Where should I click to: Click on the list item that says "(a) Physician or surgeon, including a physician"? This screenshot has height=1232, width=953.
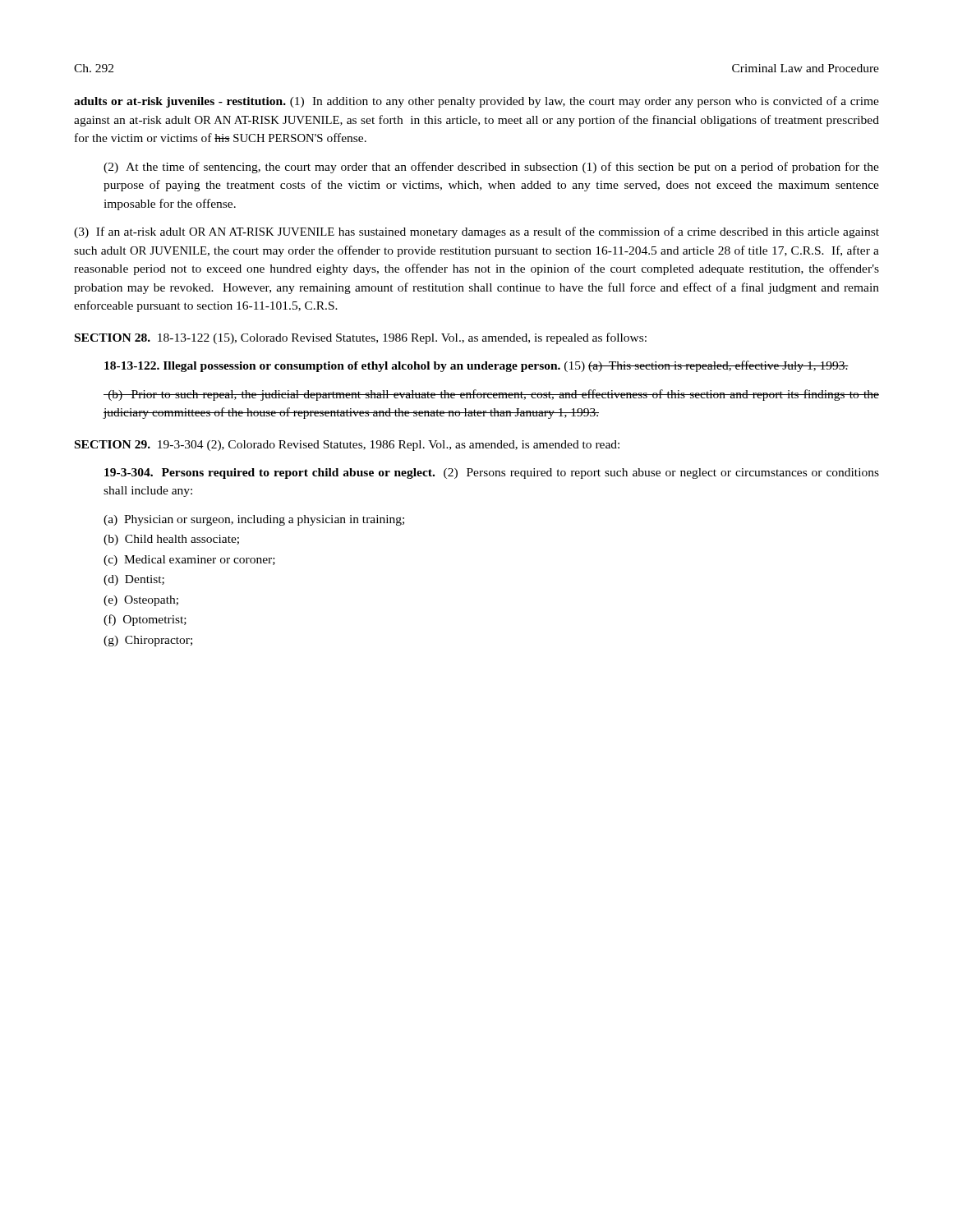point(254,519)
